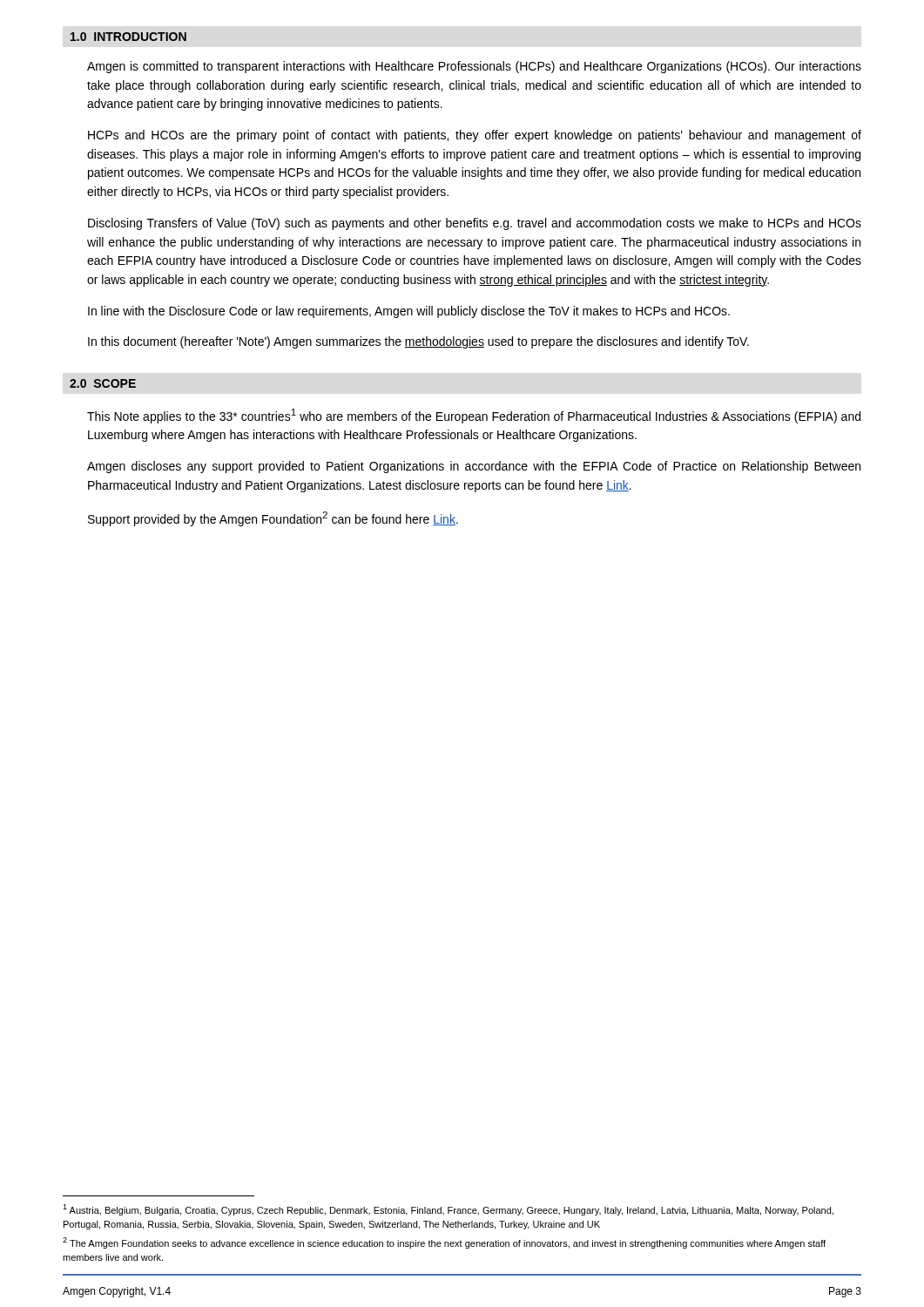Select the block starting "1 Austria, Belgium, Bulgaria, Croatia, Cyprus, Czech Republic,"

click(448, 1216)
